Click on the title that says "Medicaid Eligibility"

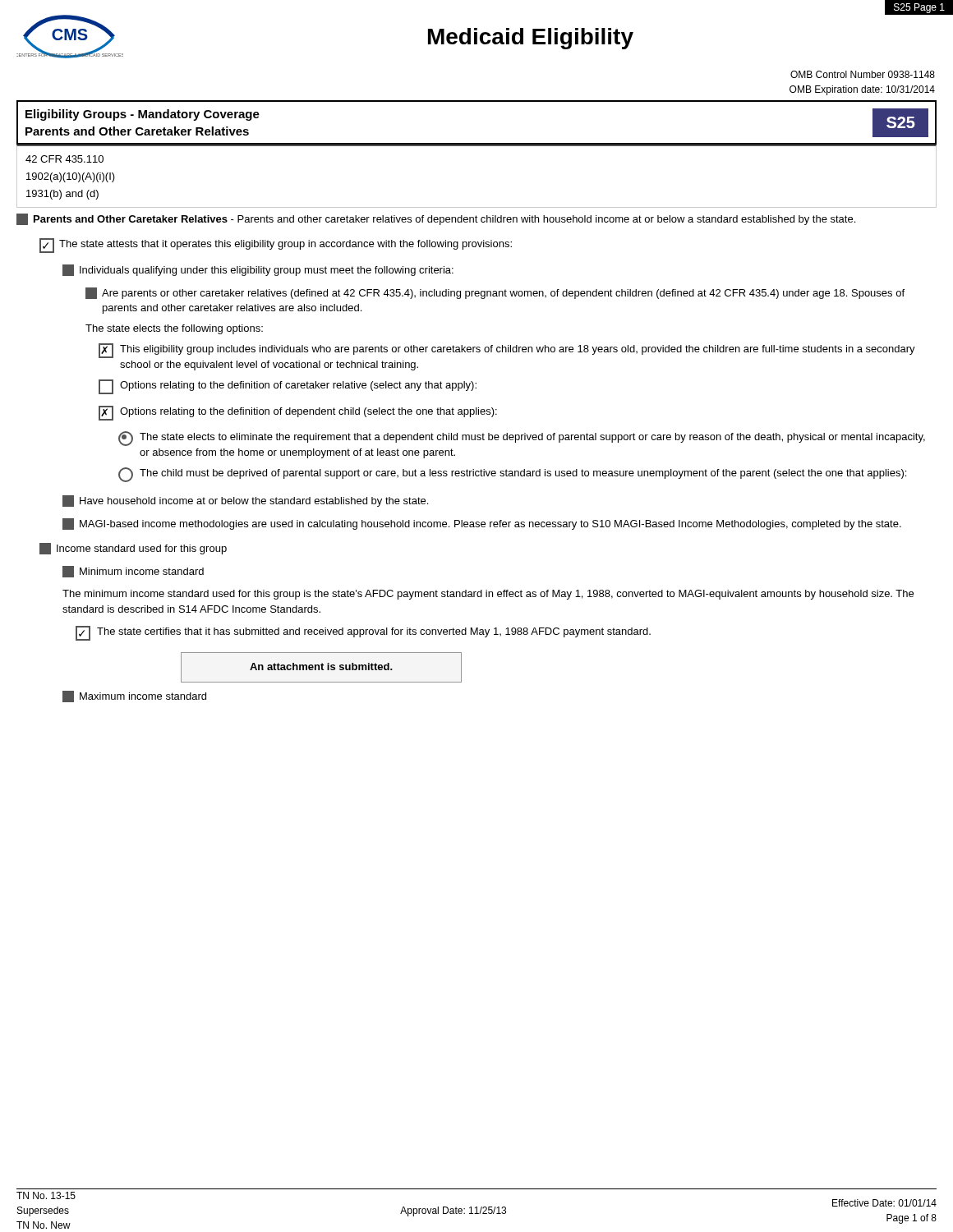click(530, 37)
